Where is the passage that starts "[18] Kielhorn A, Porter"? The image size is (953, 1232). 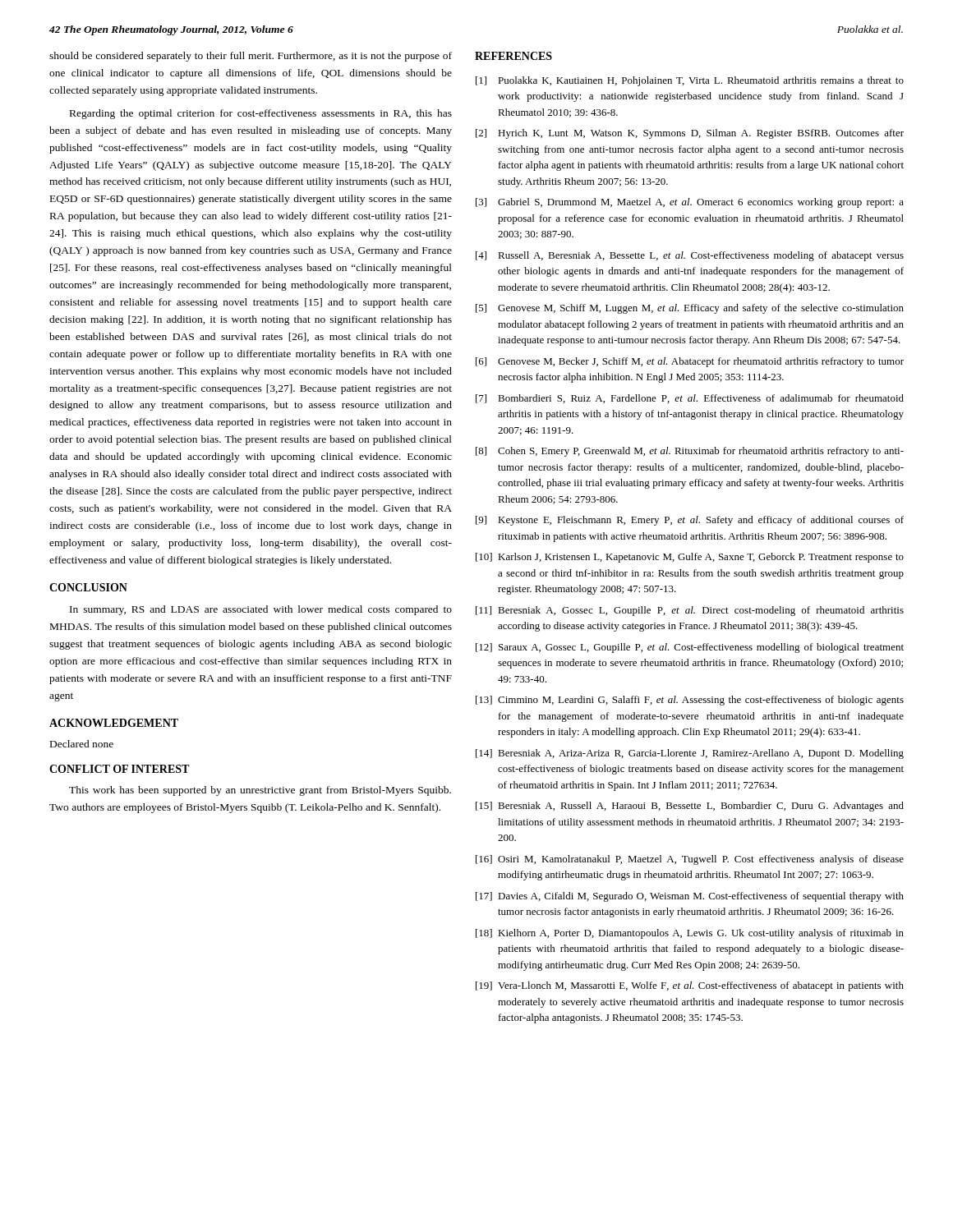(689, 949)
